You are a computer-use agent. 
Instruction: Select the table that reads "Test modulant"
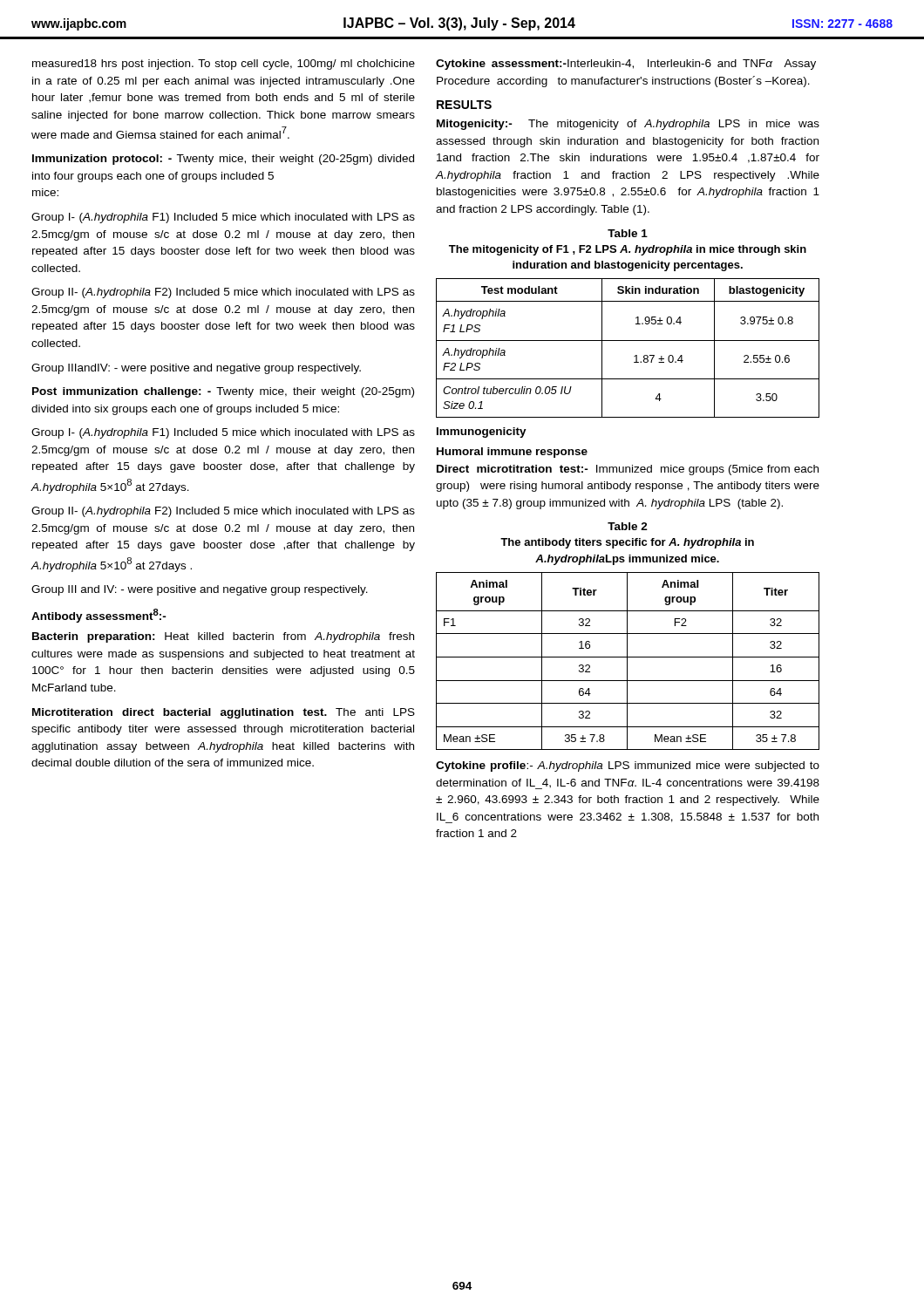628,348
